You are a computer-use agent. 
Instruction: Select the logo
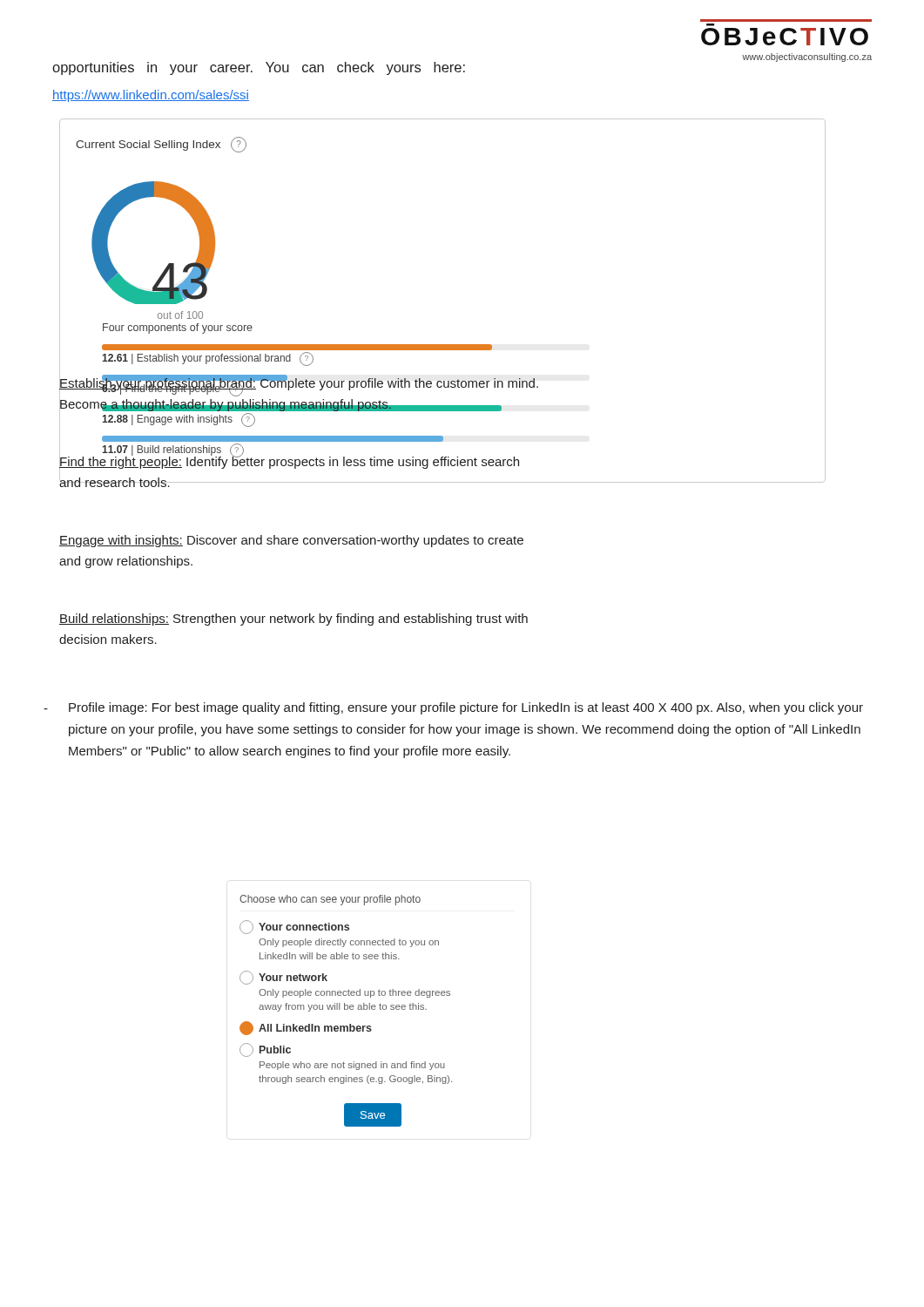(x=786, y=41)
